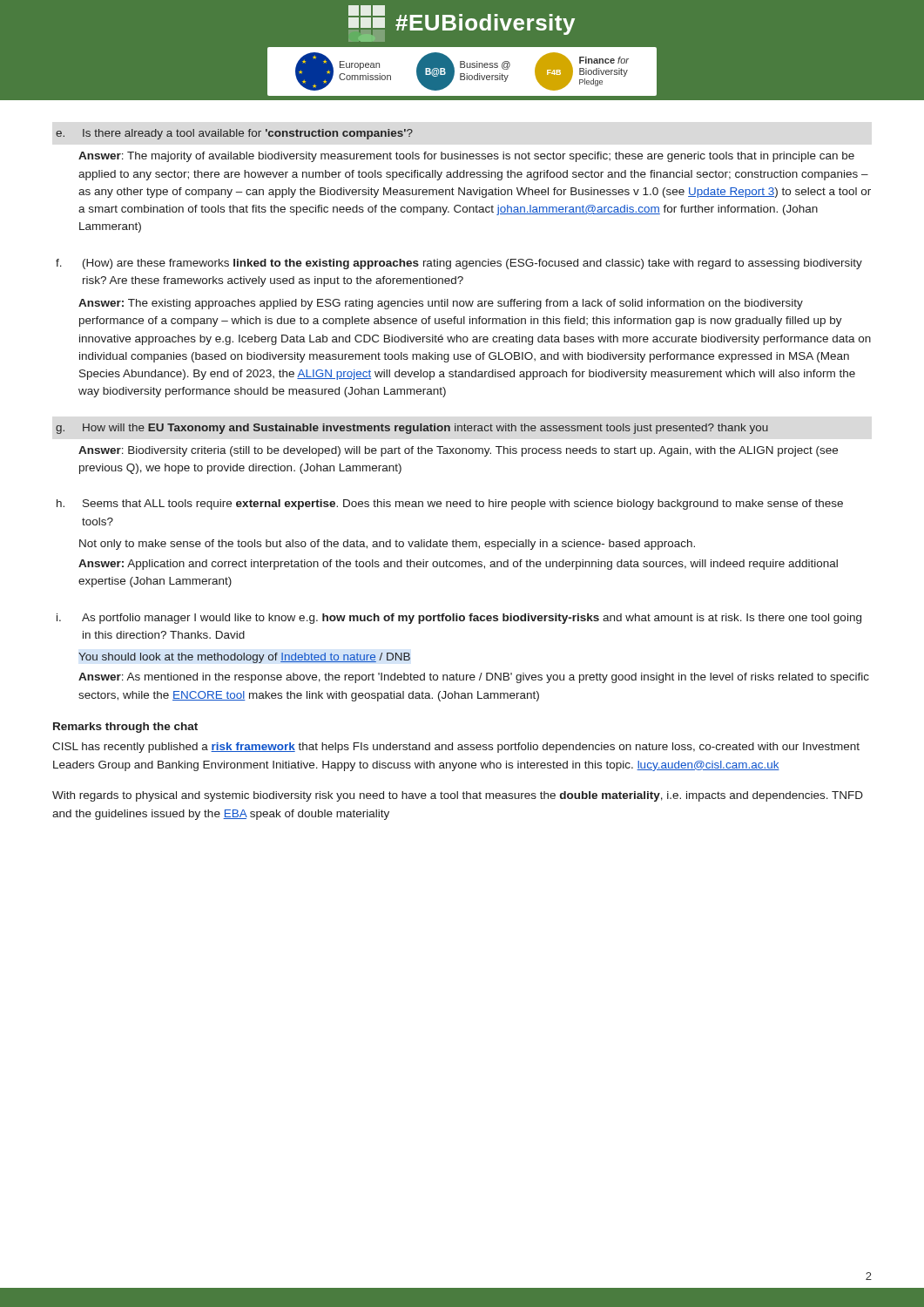Select the element starting "e. Is there"
This screenshot has height=1307, width=924.
(462, 179)
